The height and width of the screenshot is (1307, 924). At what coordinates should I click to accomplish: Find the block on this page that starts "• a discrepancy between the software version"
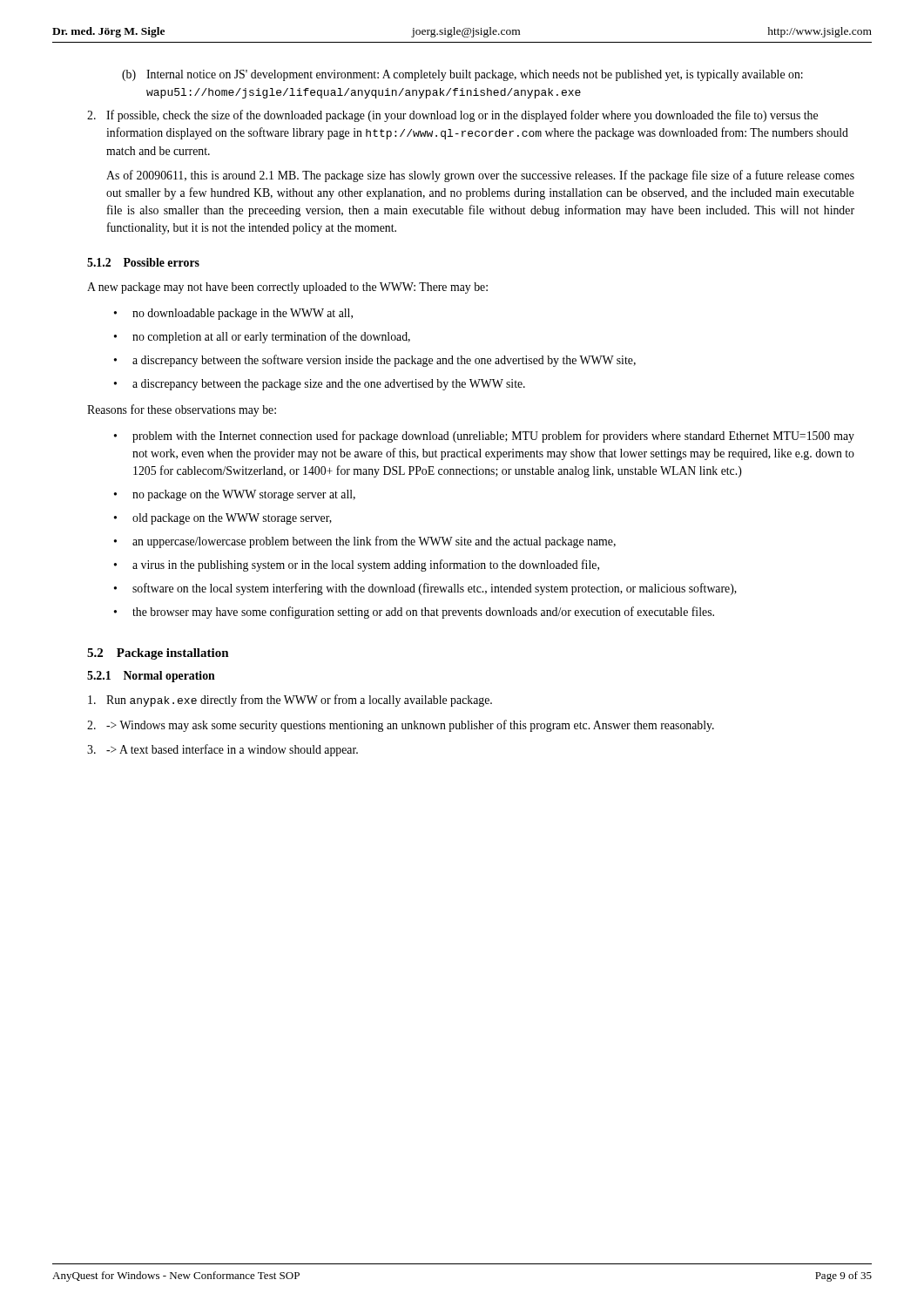[484, 360]
